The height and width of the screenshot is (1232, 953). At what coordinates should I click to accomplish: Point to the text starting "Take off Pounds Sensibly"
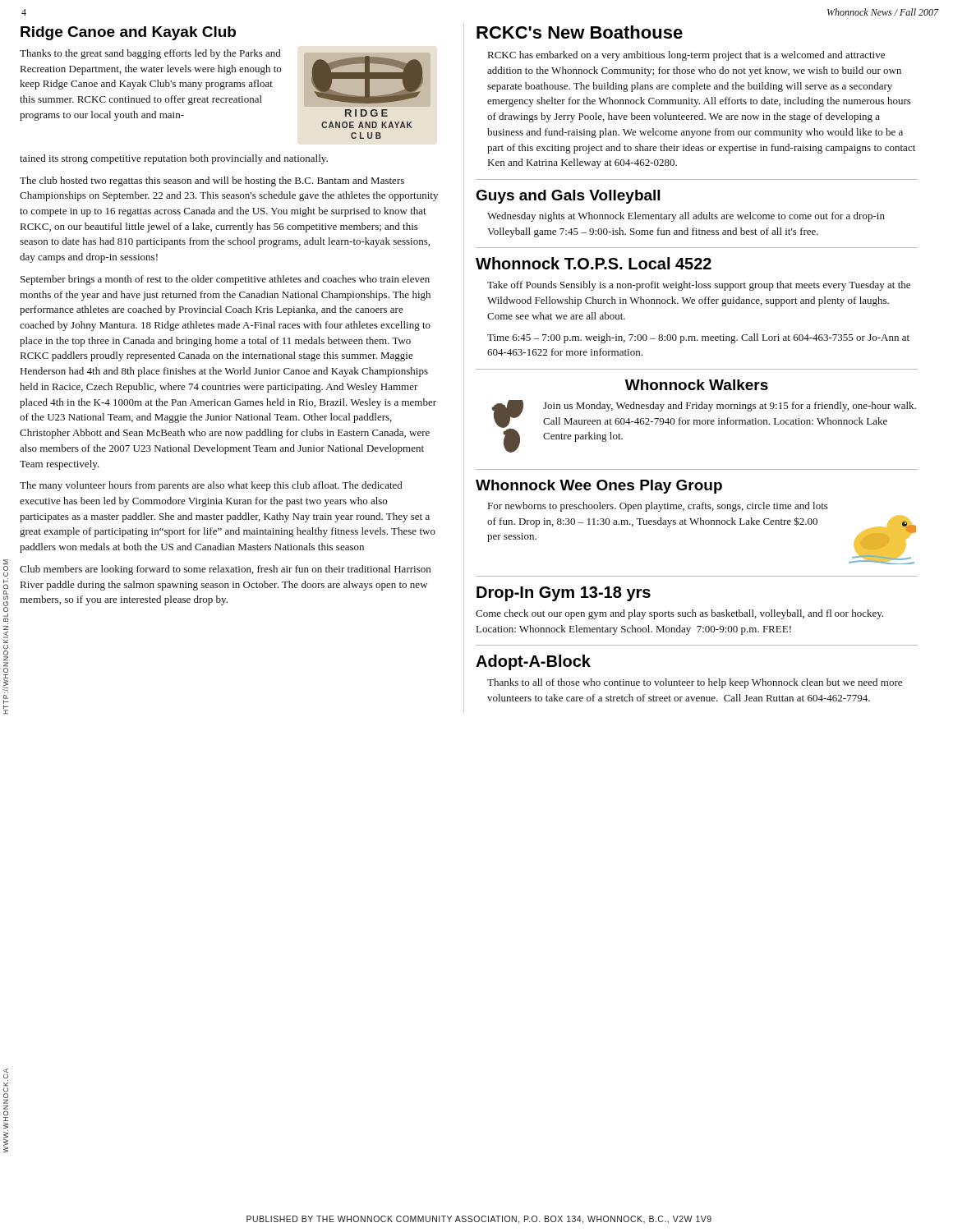point(699,300)
